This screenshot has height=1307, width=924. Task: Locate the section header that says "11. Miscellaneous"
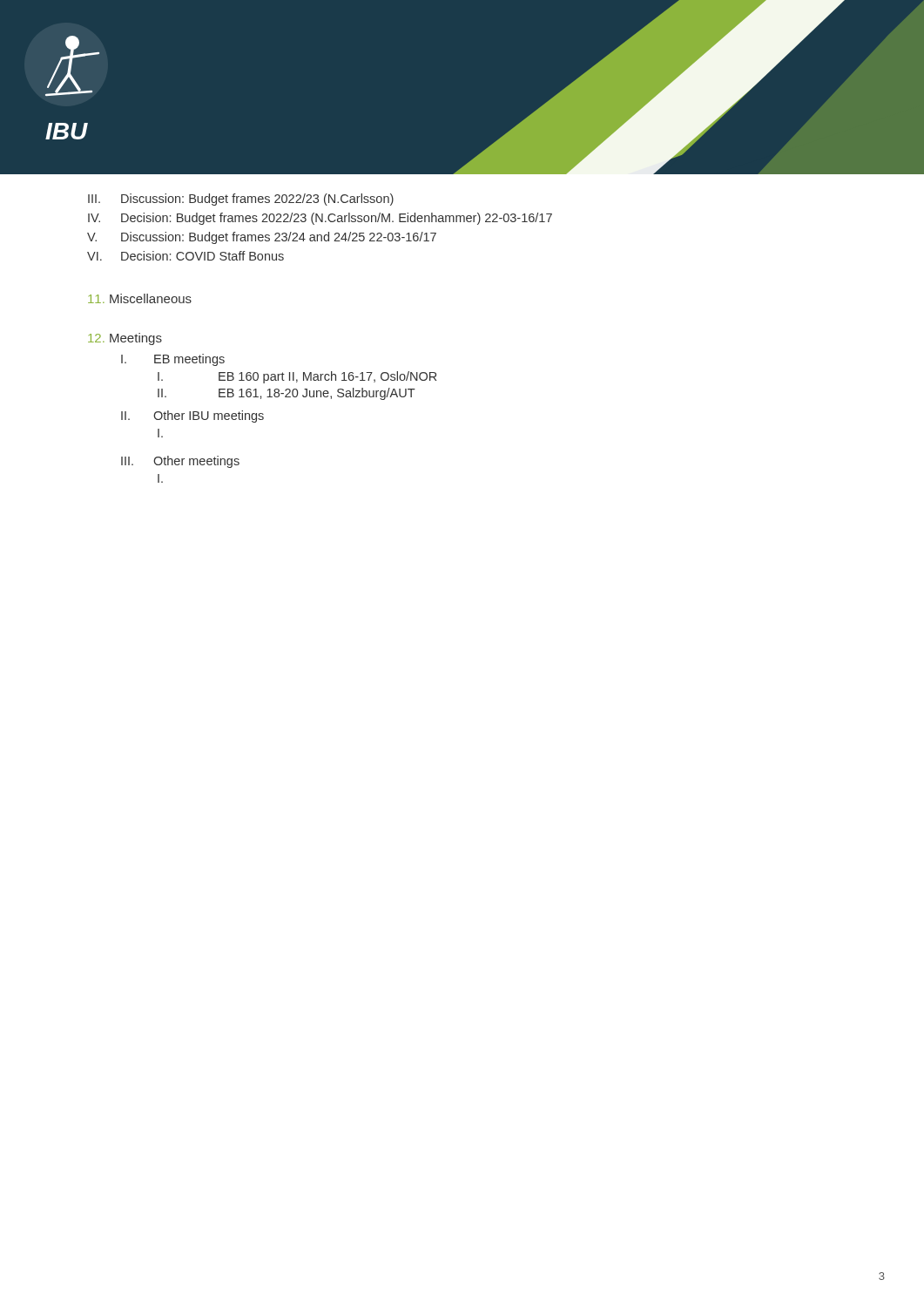pos(139,298)
